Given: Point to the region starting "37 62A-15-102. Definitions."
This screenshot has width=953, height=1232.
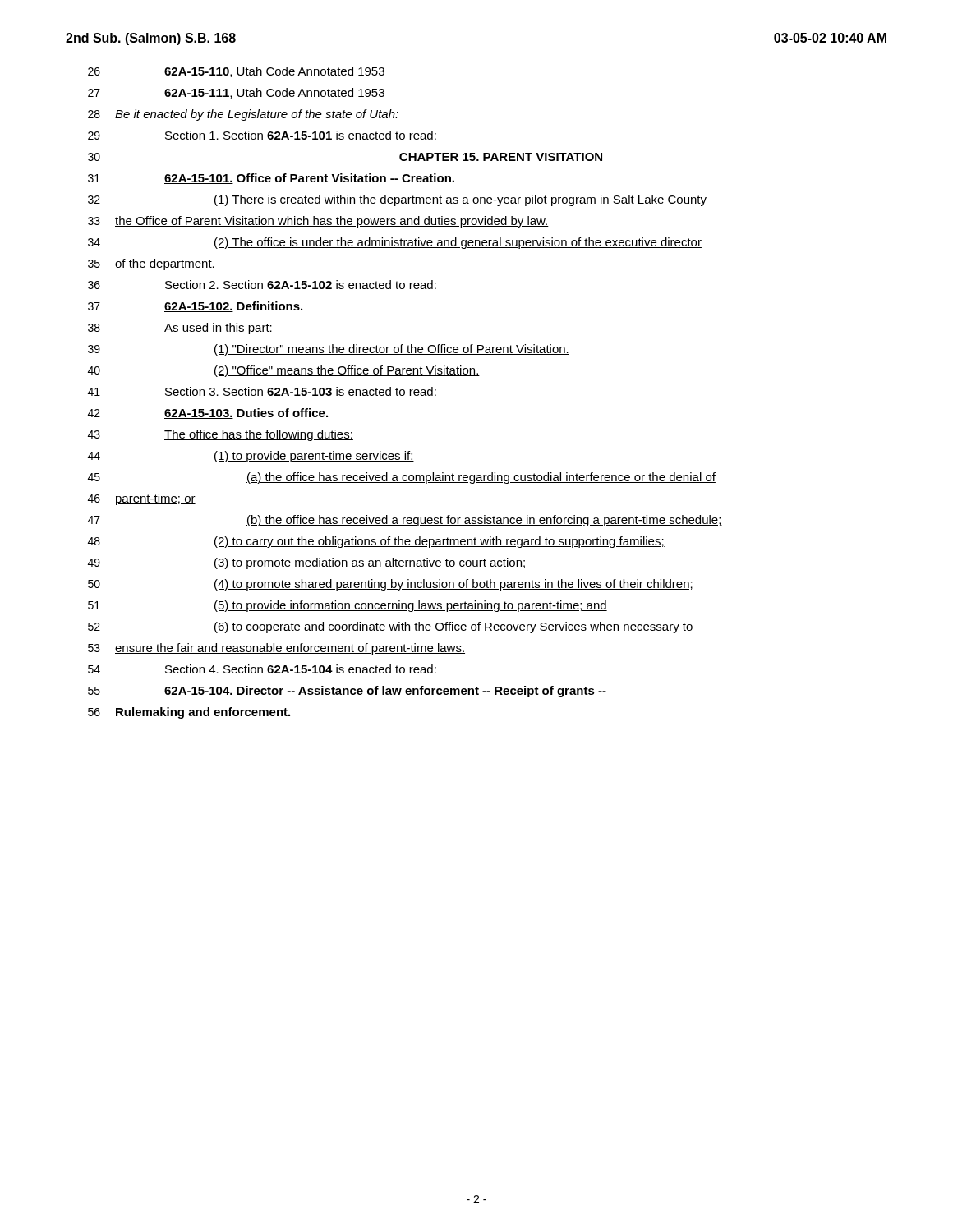Looking at the screenshot, I should tap(195, 307).
